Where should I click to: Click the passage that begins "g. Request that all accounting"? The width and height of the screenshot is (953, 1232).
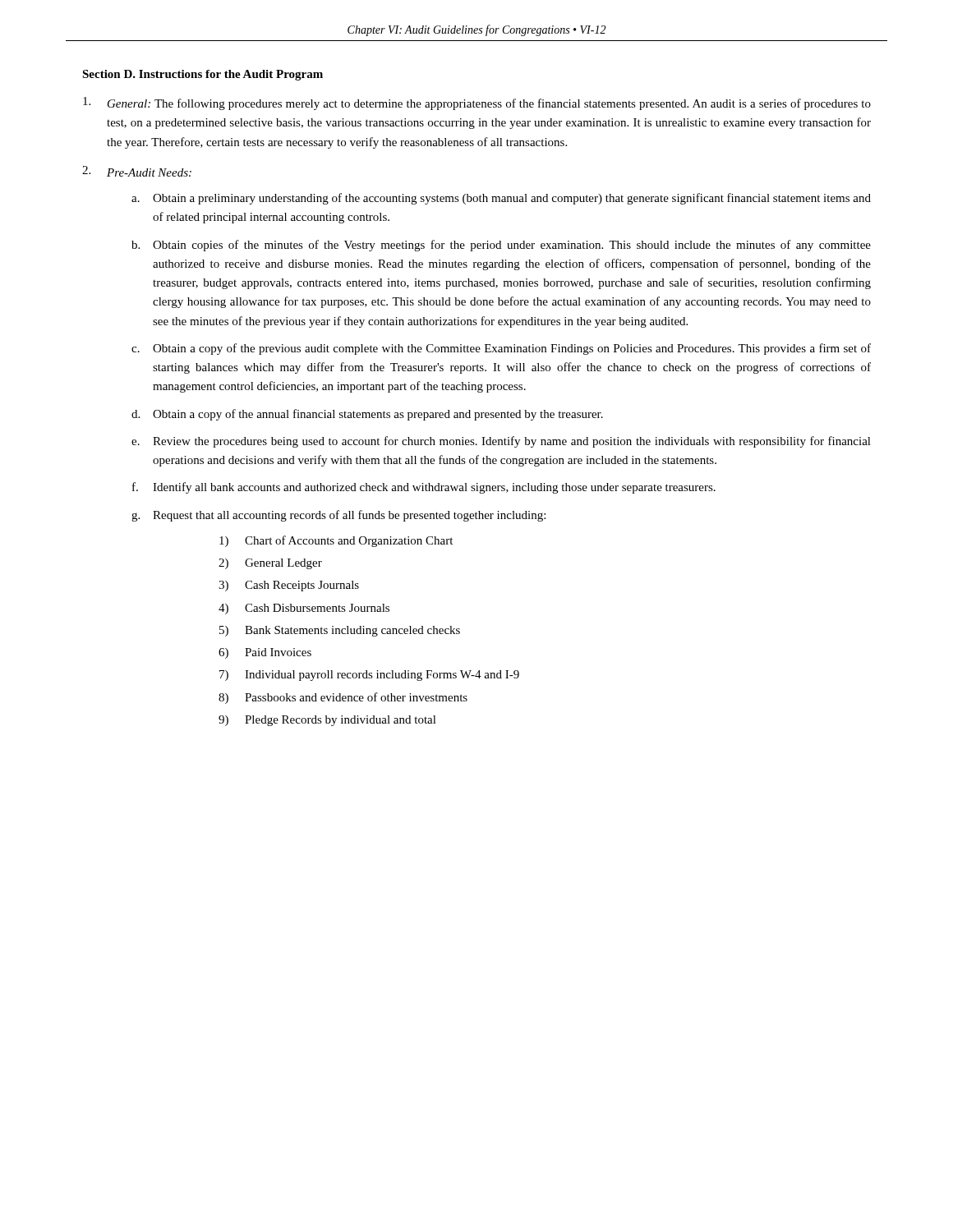click(x=338, y=516)
